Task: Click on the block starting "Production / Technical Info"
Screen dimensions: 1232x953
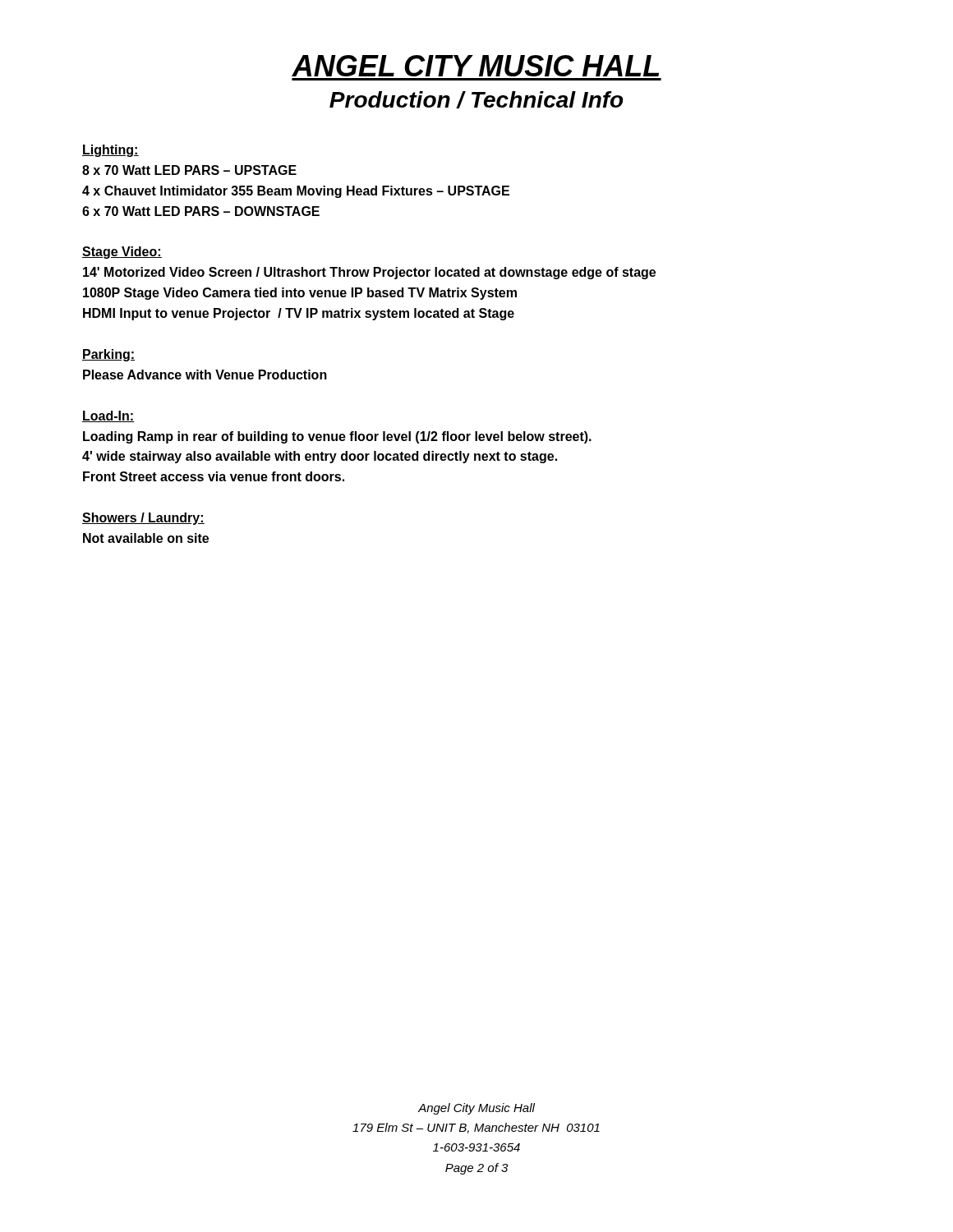Action: [x=476, y=100]
